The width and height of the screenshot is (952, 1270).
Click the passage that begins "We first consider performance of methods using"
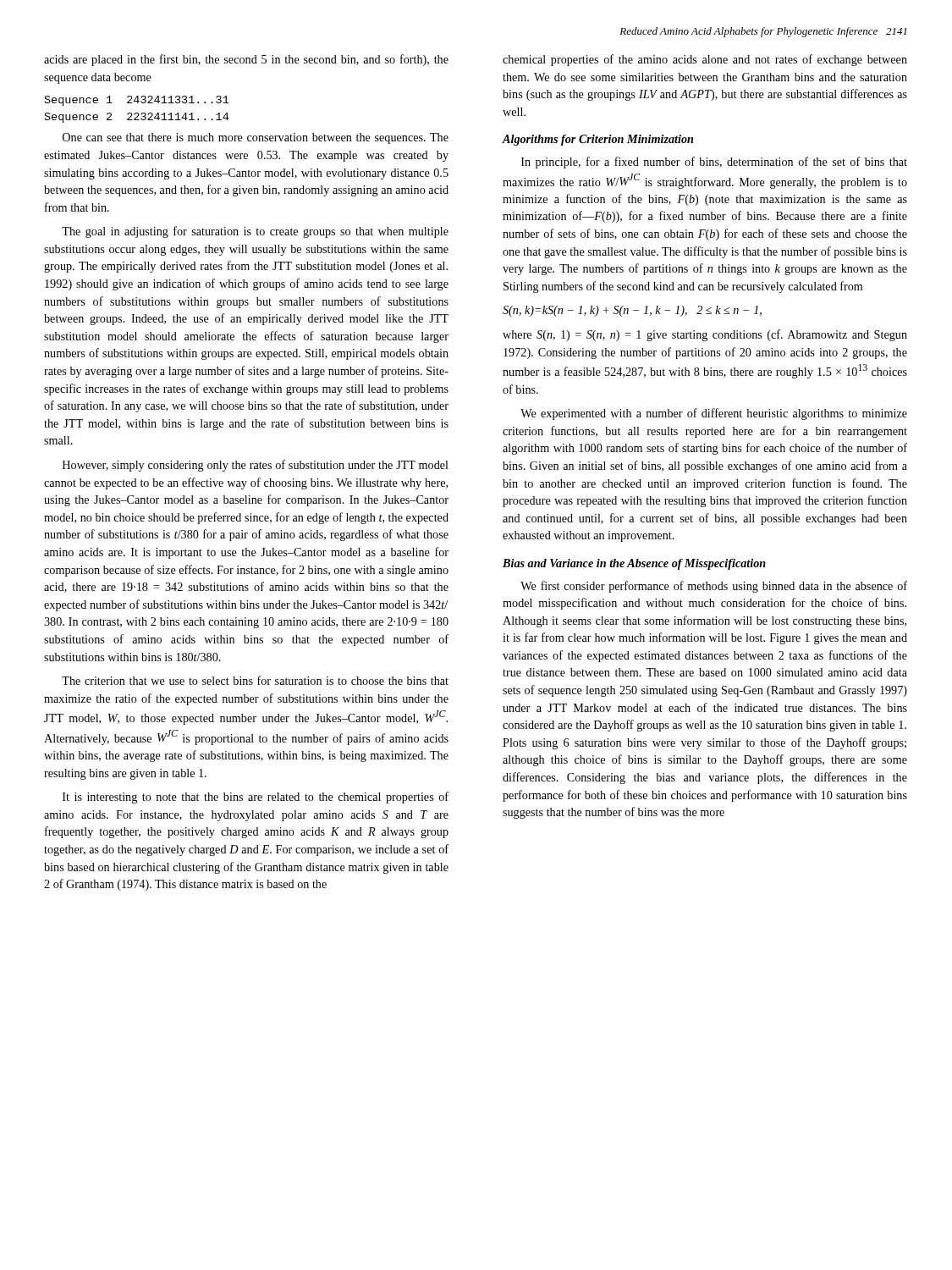point(705,699)
